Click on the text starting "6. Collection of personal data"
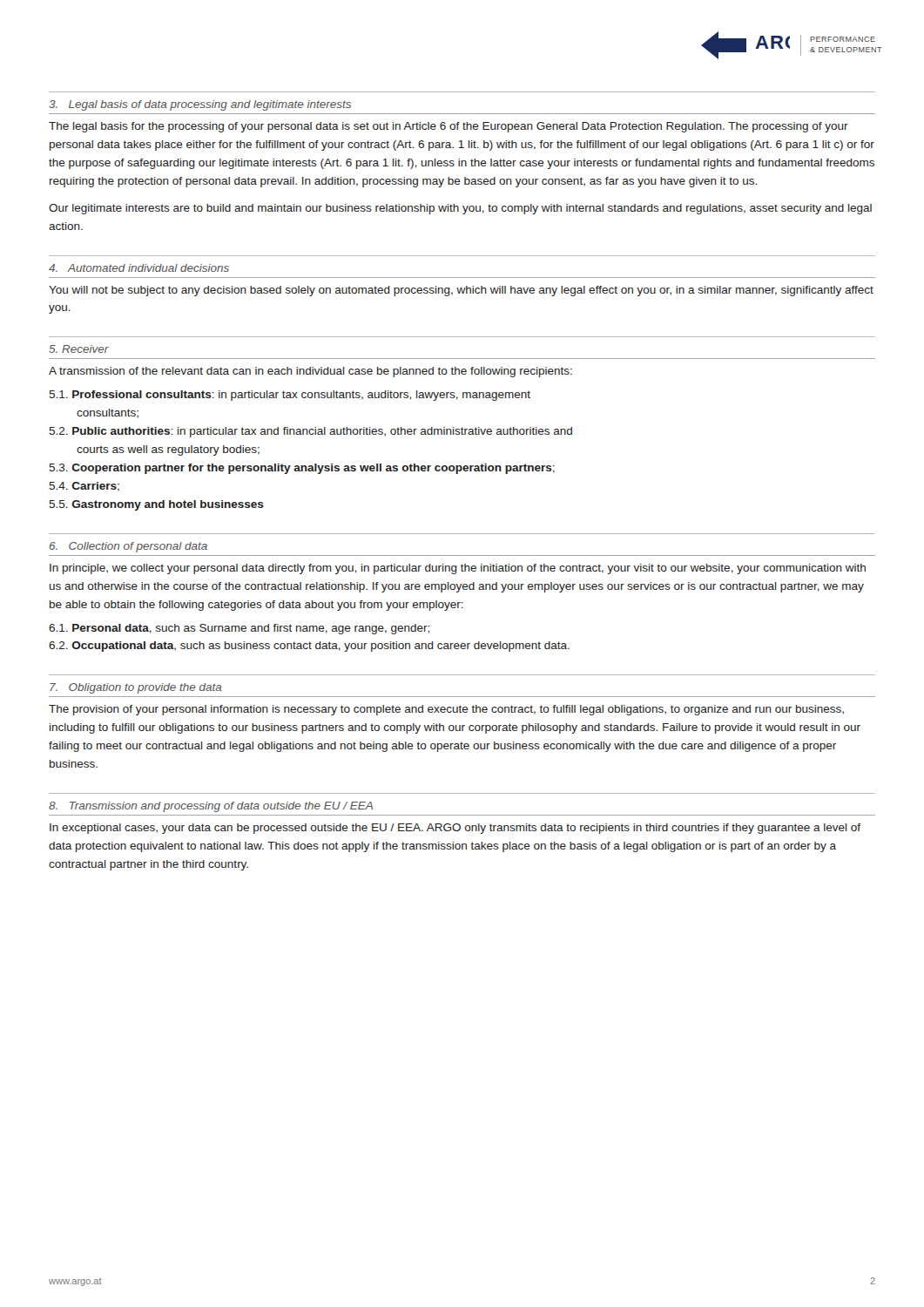The image size is (924, 1307). (462, 543)
